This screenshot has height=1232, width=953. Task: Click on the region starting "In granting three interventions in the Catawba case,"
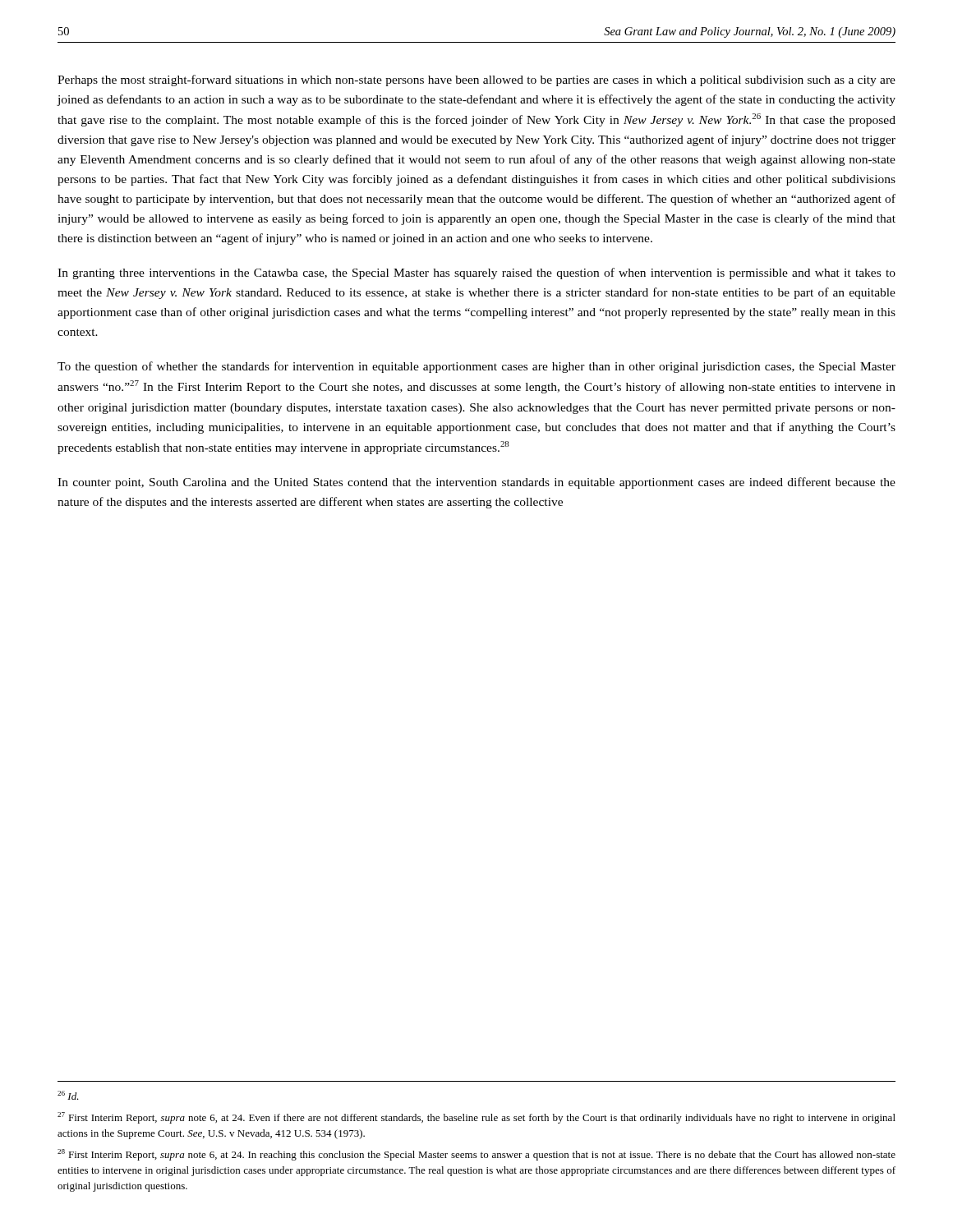pyautogui.click(x=476, y=302)
